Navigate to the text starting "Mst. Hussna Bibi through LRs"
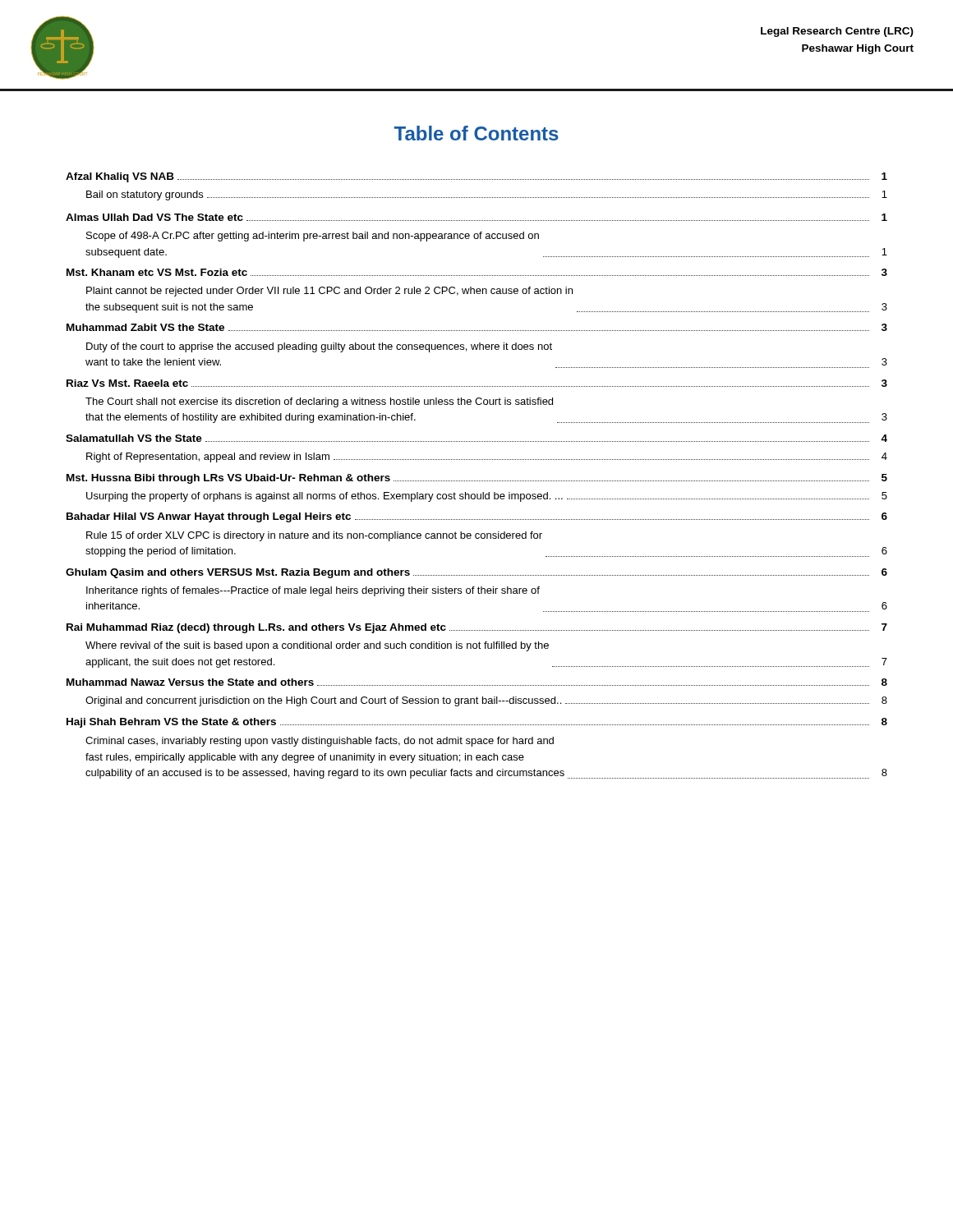The height and width of the screenshot is (1232, 953). coord(476,478)
